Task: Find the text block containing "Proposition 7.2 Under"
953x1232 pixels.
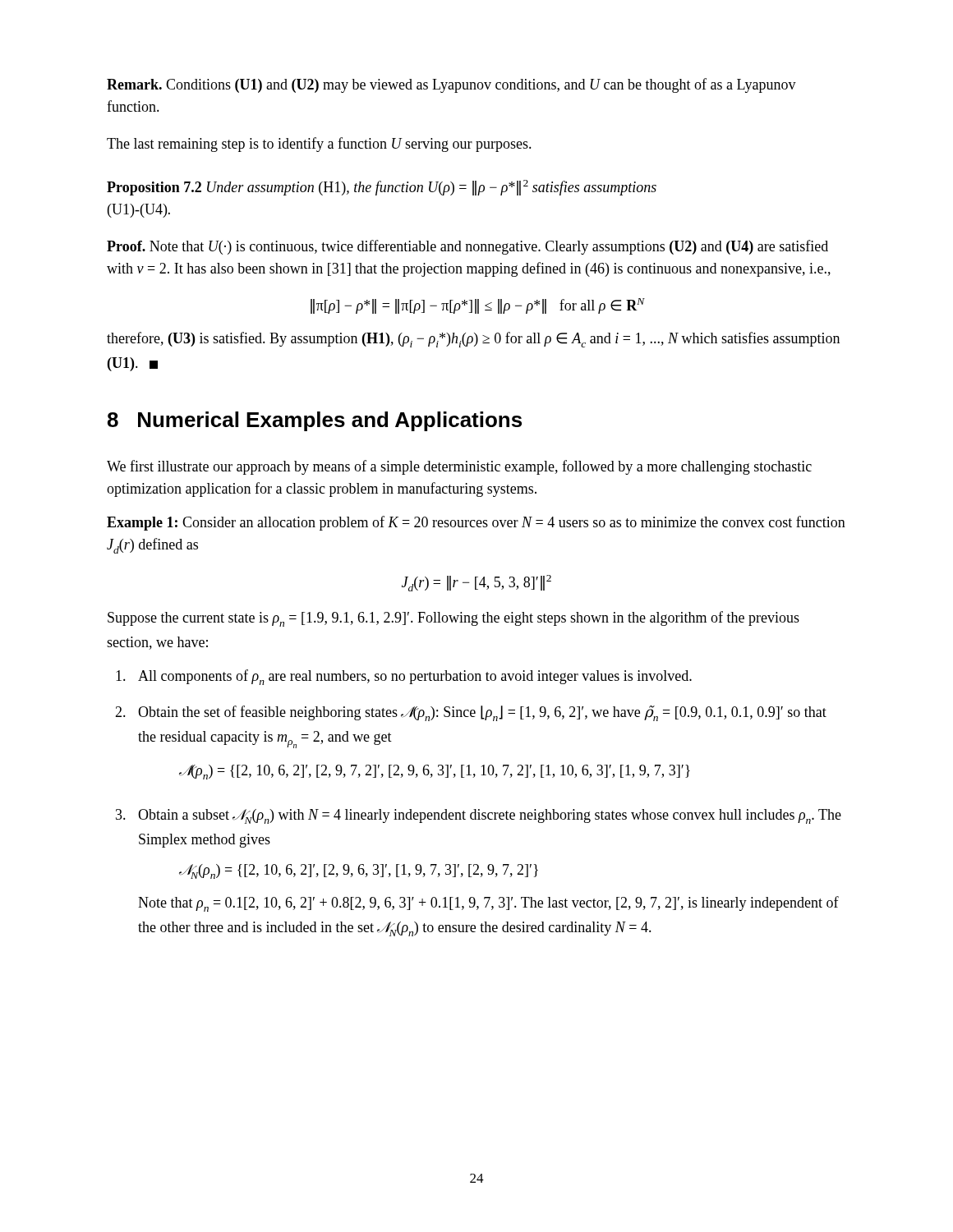Action: 476,198
